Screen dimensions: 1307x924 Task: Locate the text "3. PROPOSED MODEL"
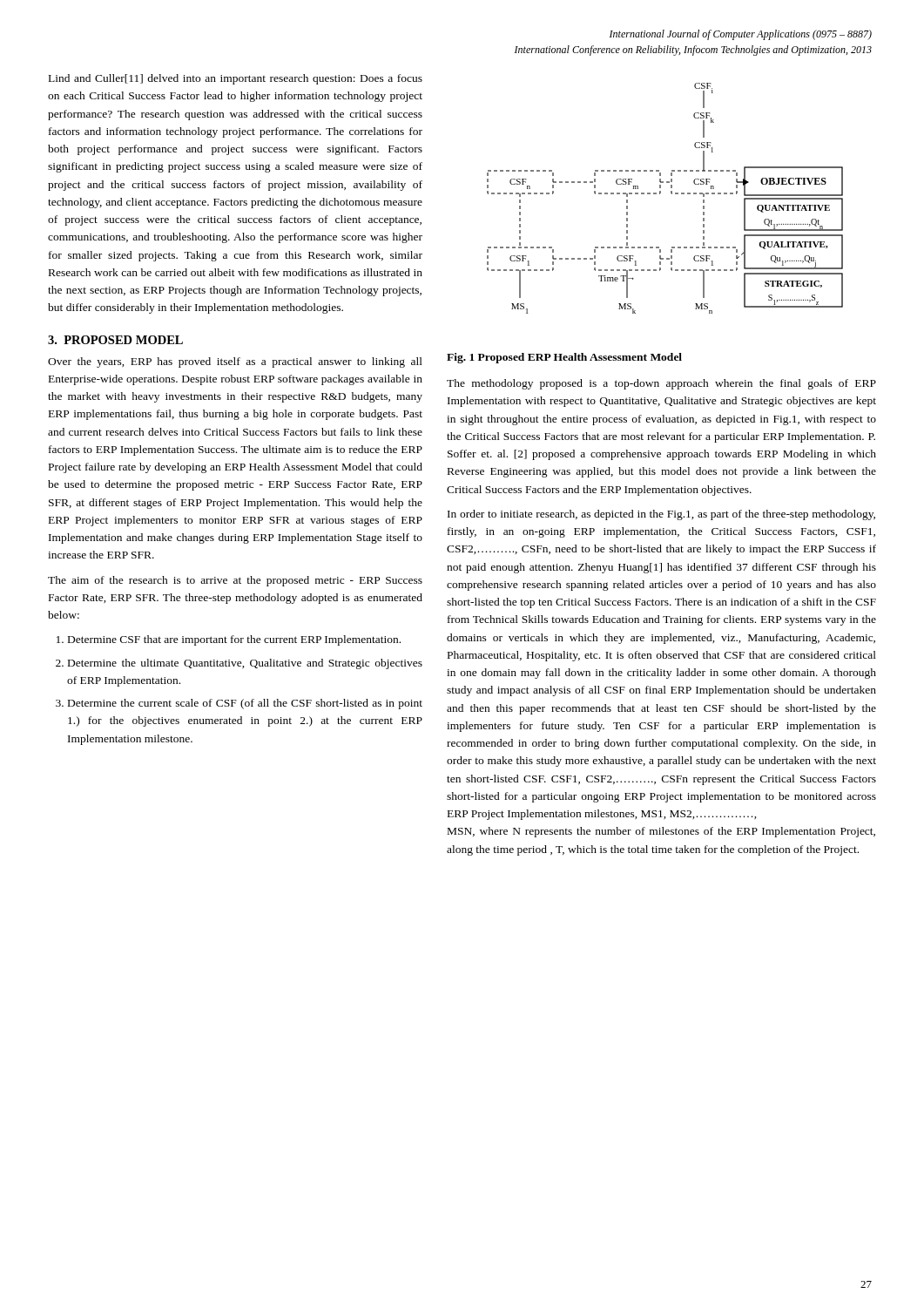pos(115,340)
